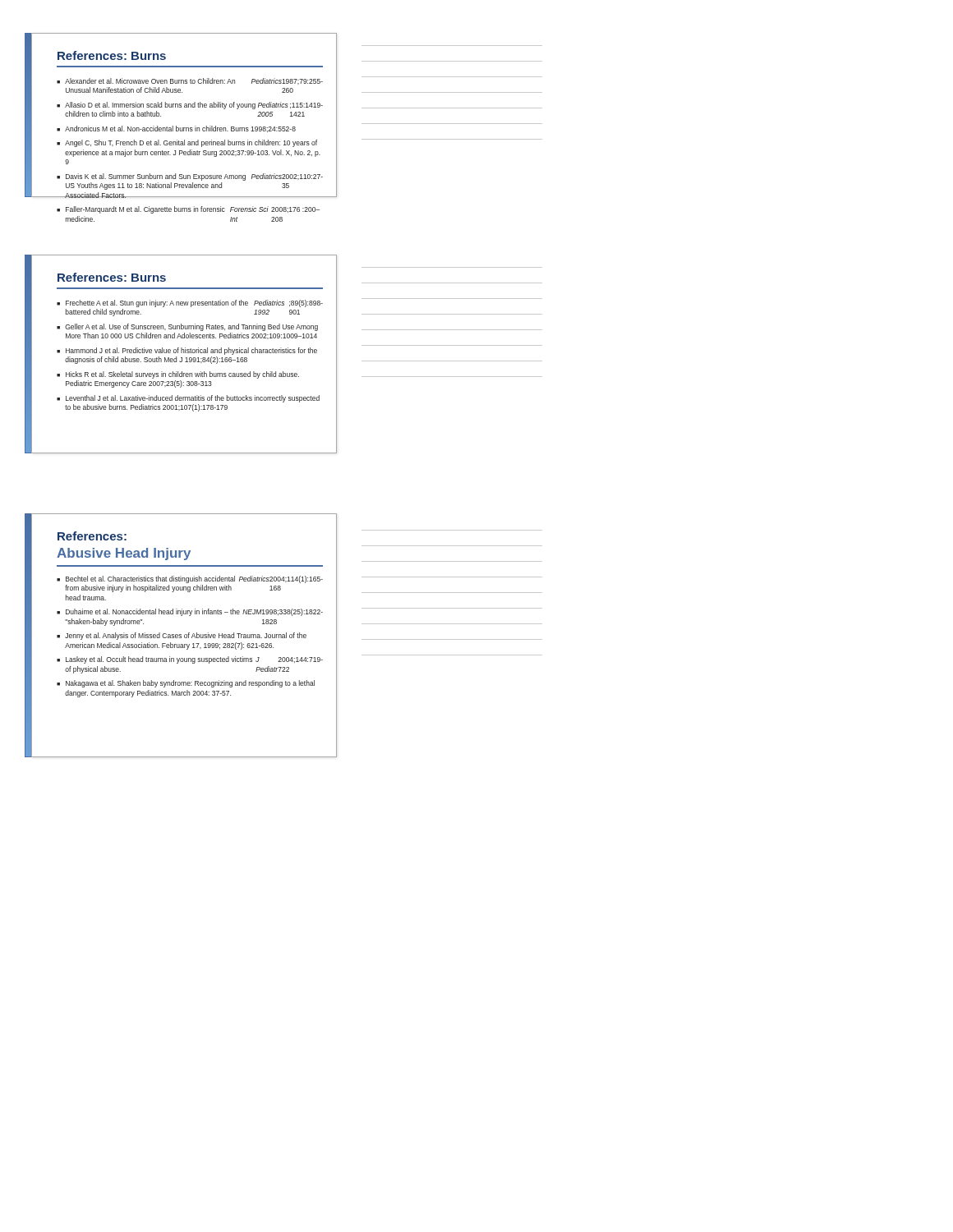Click on the list item with the text "Hammond J et"
The image size is (953, 1232).
point(191,355)
